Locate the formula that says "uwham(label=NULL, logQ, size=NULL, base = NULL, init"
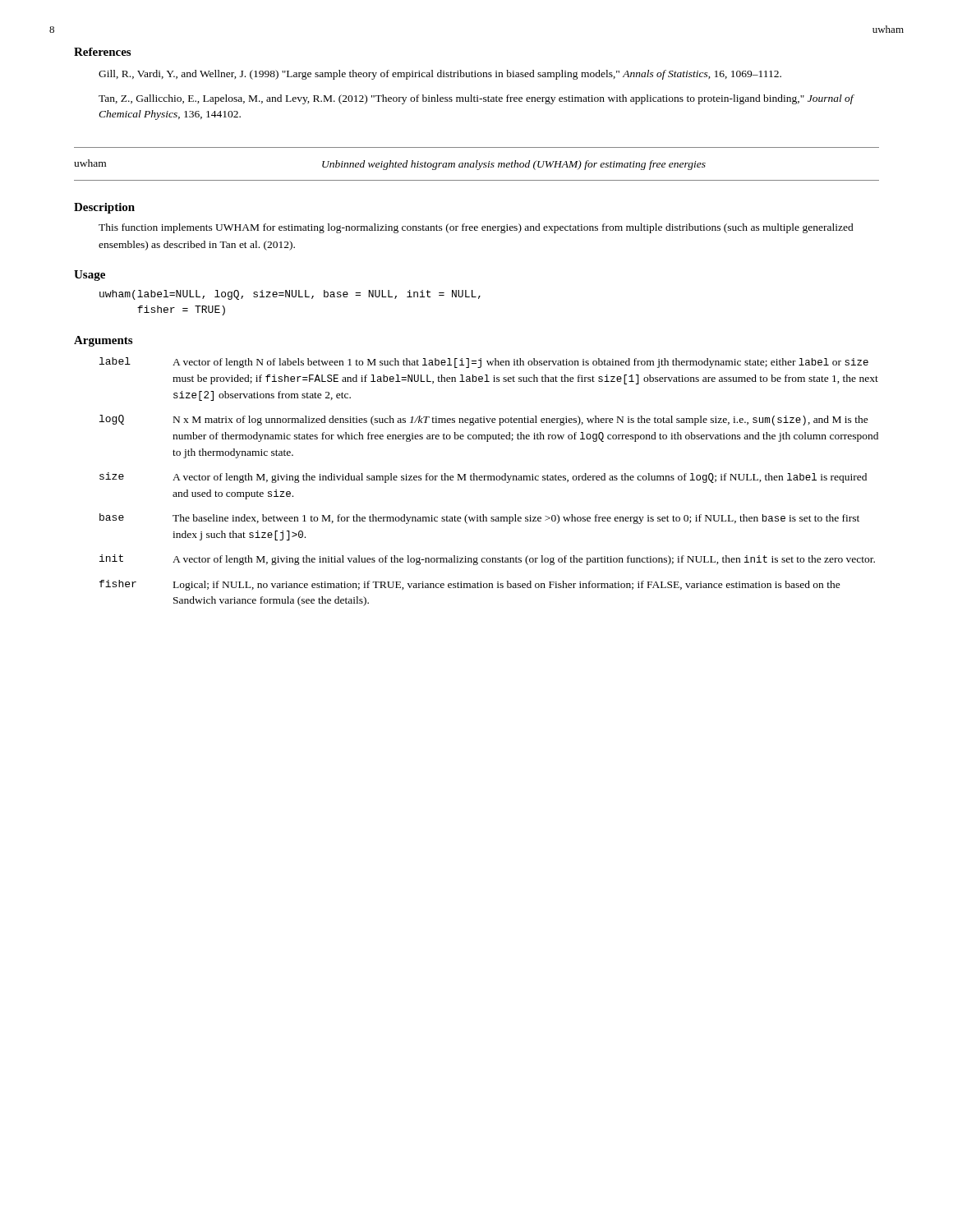The height and width of the screenshot is (1232, 953). coord(291,302)
